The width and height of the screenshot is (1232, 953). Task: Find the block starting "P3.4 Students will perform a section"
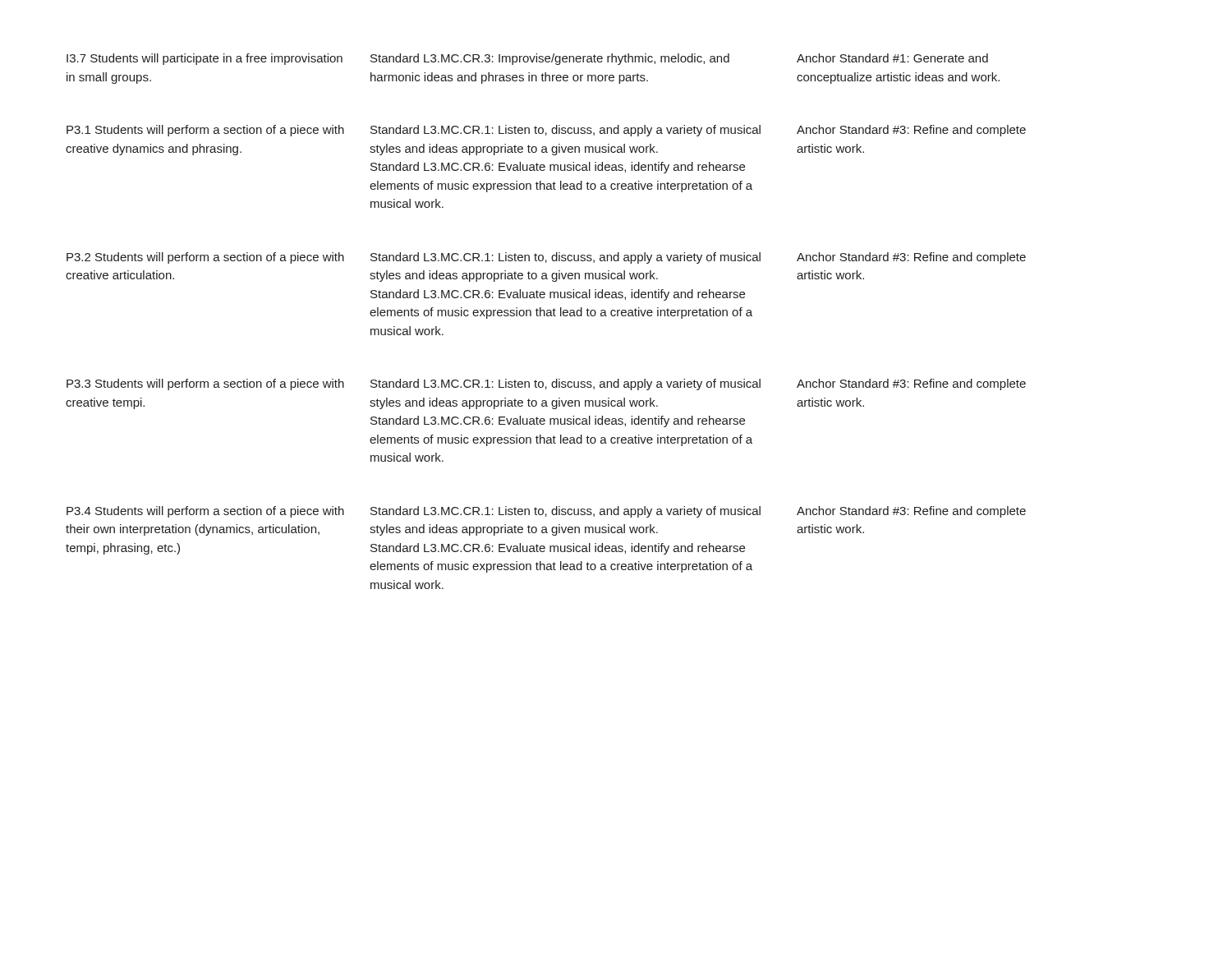205,529
